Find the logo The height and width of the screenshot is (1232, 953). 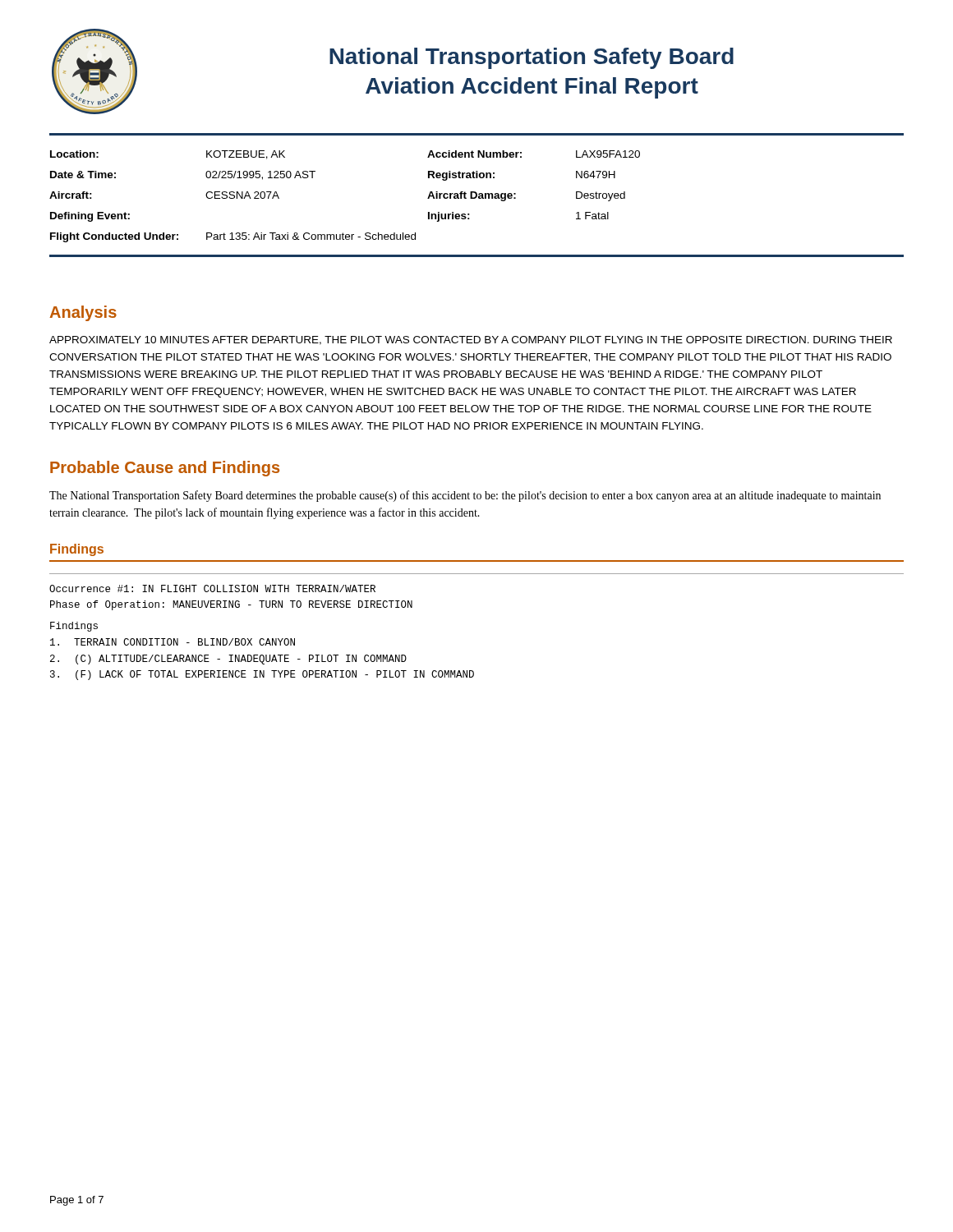tap(94, 71)
